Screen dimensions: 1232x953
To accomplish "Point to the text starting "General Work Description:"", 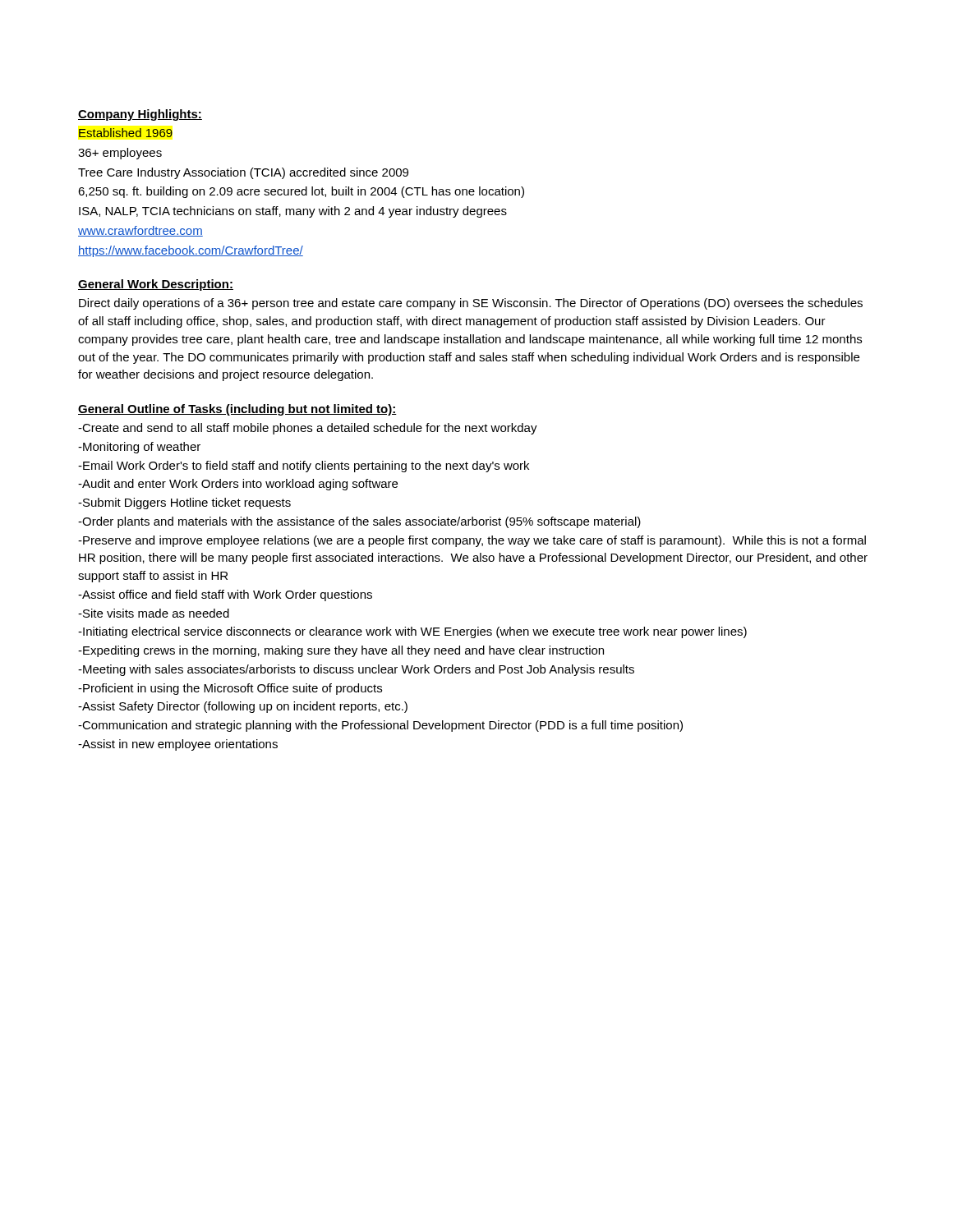I will coord(156,284).
